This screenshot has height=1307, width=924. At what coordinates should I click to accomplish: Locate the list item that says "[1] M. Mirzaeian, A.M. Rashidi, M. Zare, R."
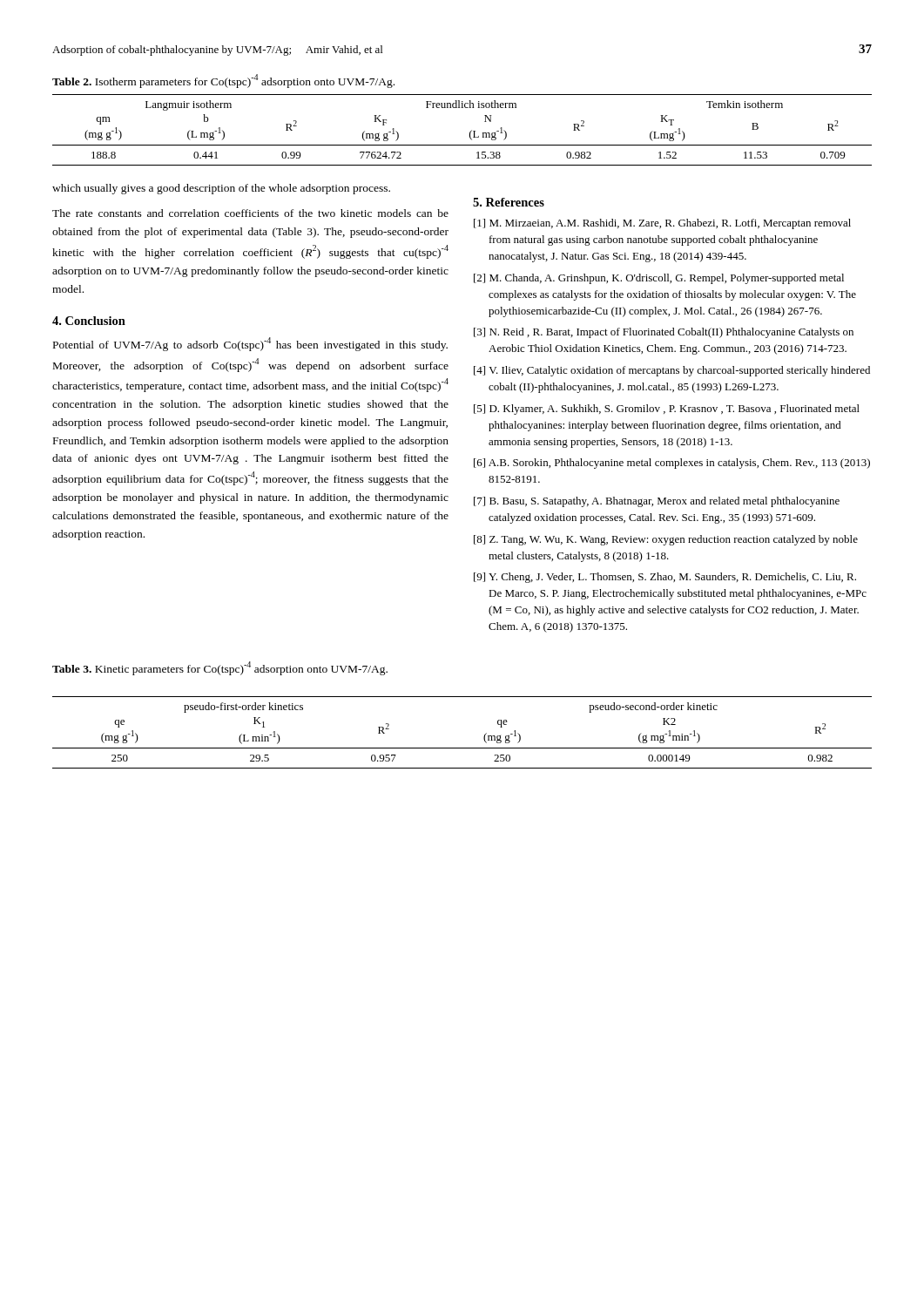click(x=662, y=239)
